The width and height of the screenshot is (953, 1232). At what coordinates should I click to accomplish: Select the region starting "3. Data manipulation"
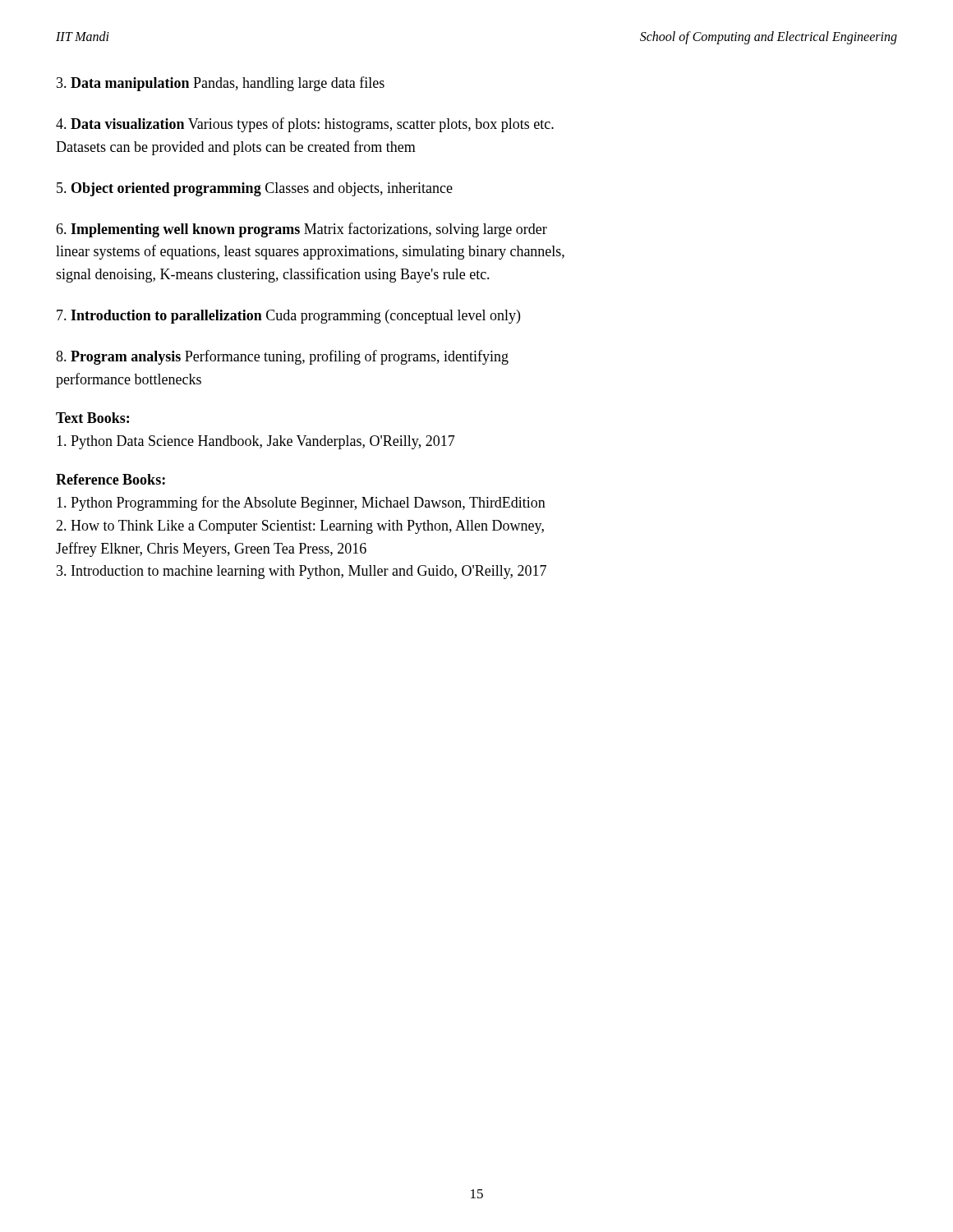220,83
